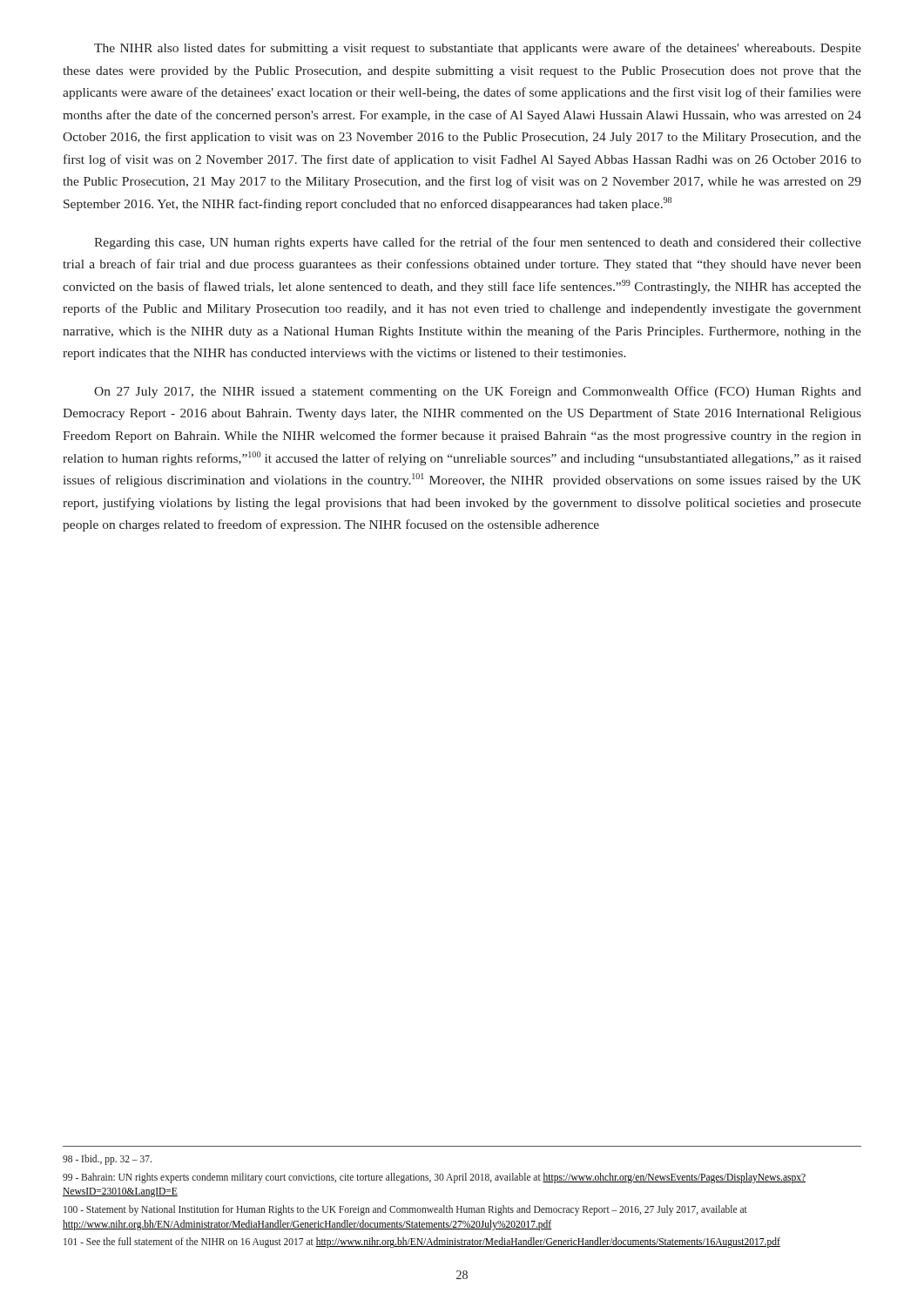Find the region starting "99 - Bahrain: UN"
The height and width of the screenshot is (1307, 924).
coord(434,1184)
